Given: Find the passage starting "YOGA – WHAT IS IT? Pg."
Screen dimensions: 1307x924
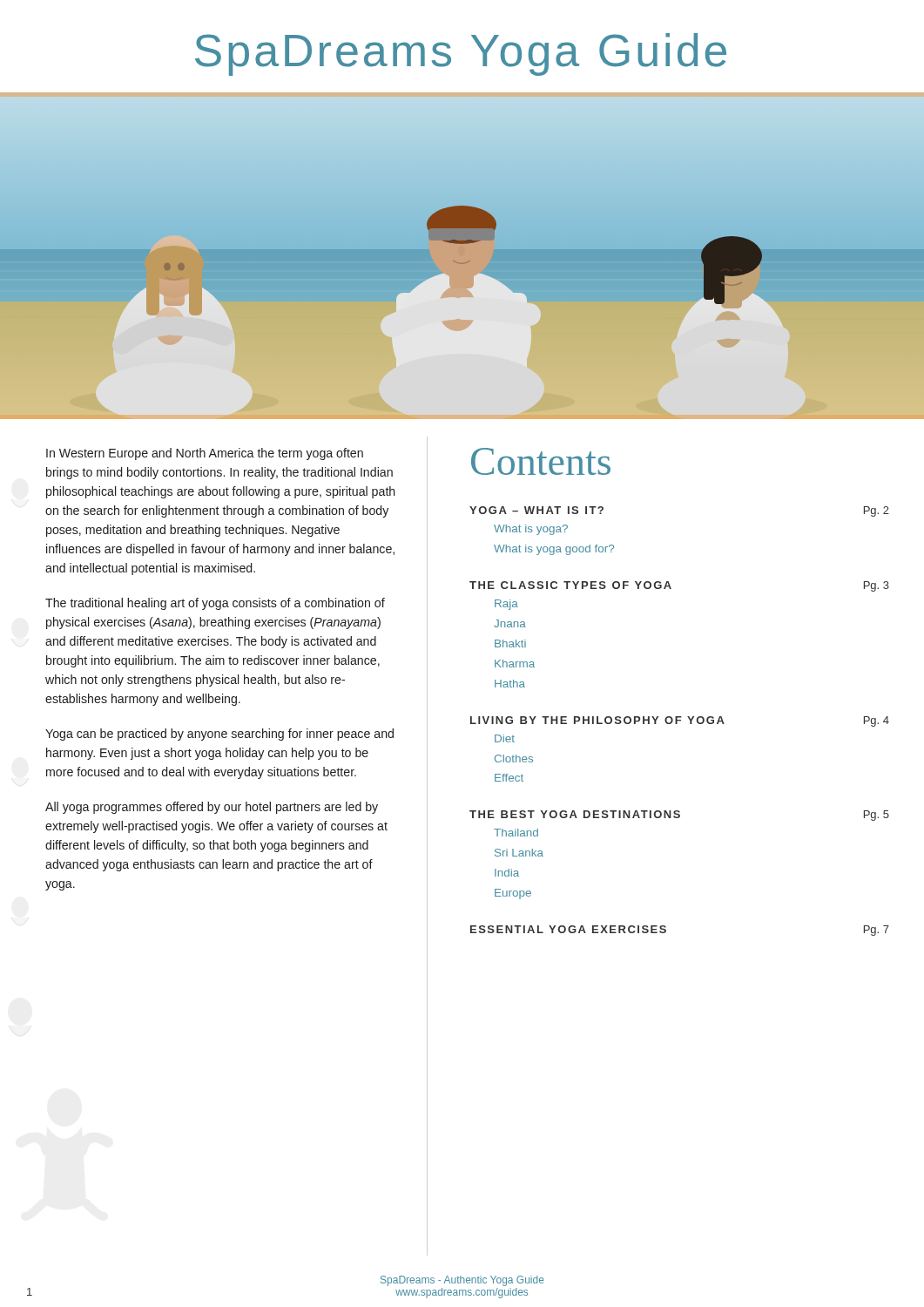Looking at the screenshot, I should pos(540,510).
